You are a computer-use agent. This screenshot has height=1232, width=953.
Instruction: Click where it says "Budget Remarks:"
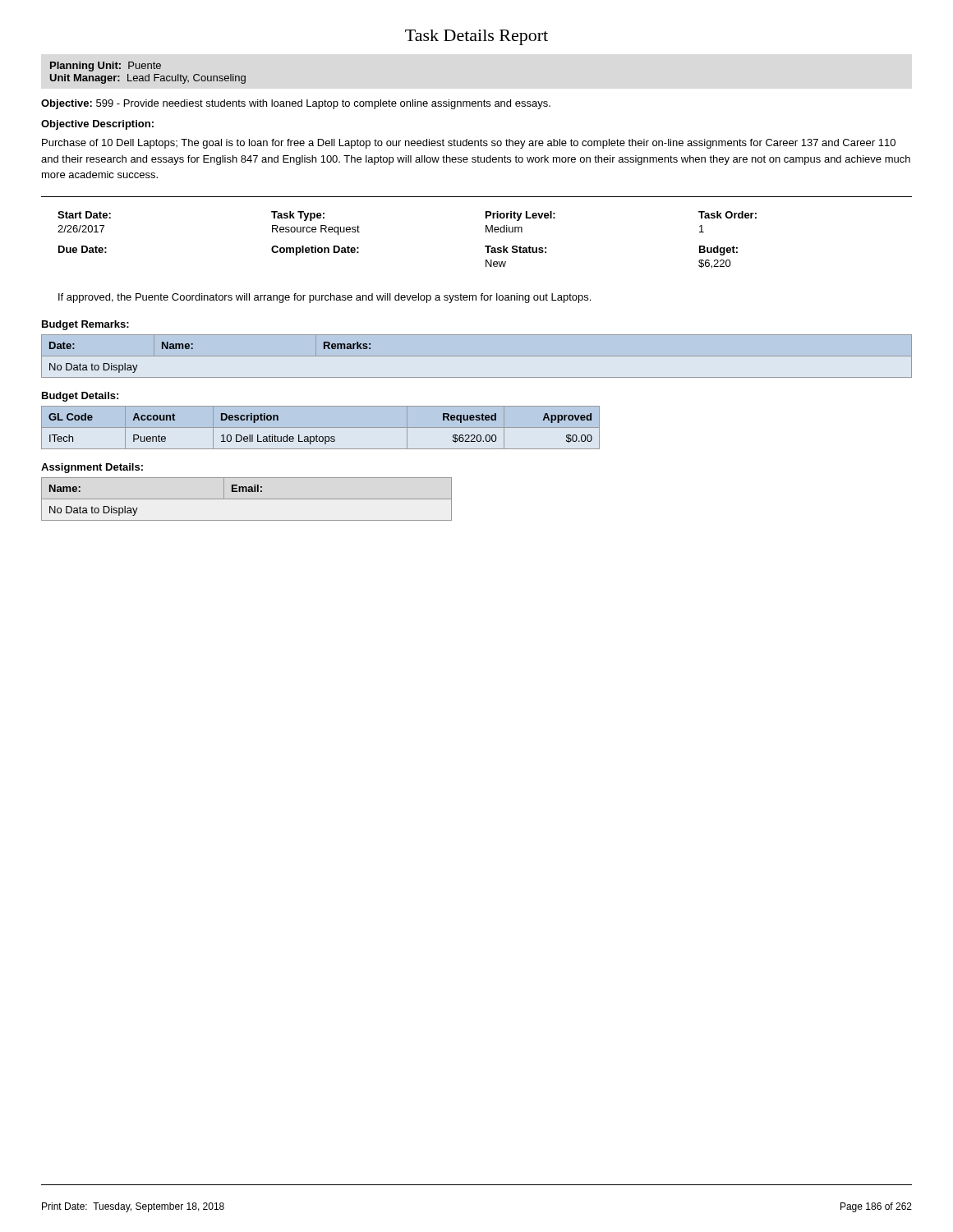[x=85, y=324]
